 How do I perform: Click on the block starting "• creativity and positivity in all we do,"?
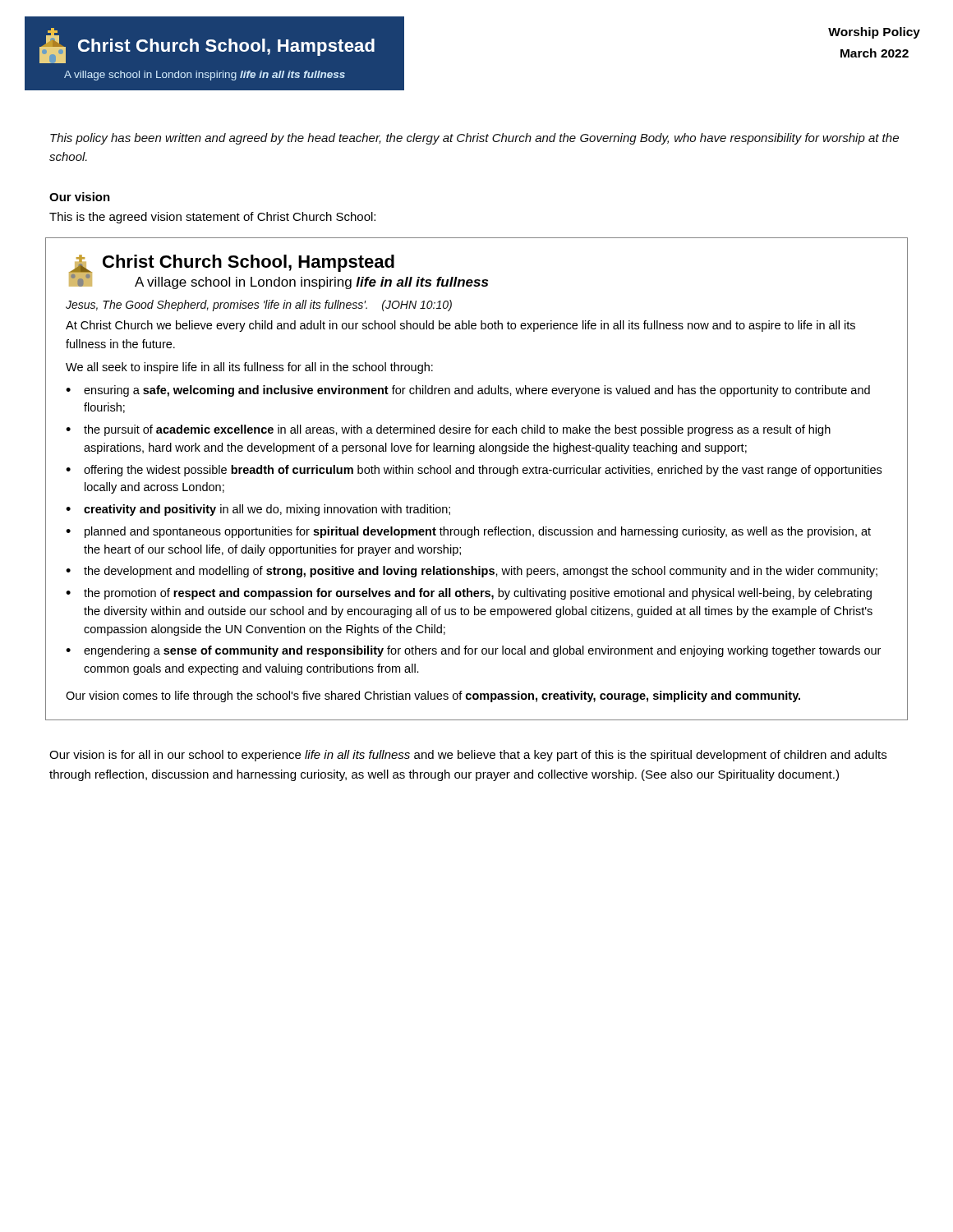pyautogui.click(x=259, y=510)
